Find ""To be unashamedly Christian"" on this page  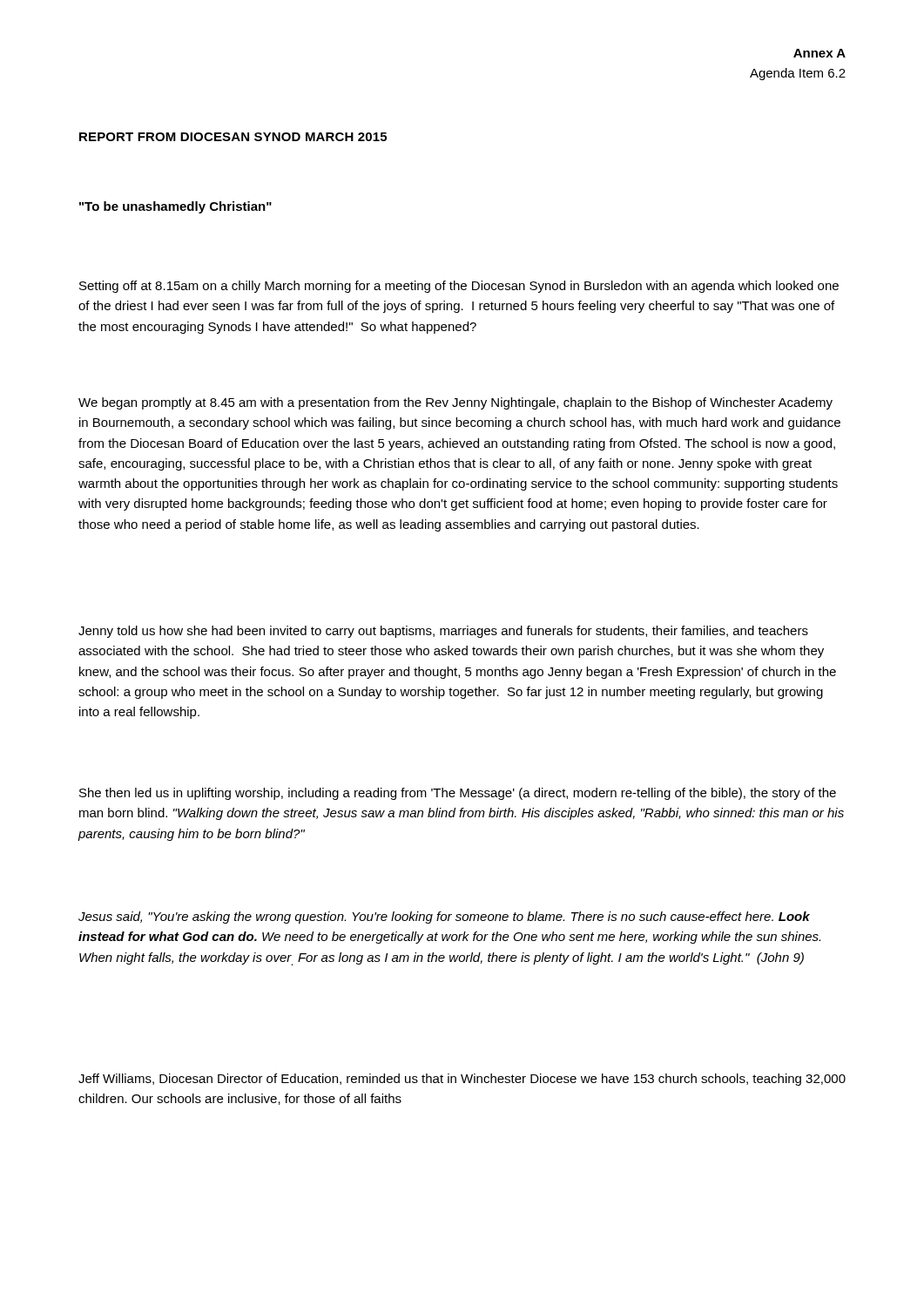(x=175, y=206)
